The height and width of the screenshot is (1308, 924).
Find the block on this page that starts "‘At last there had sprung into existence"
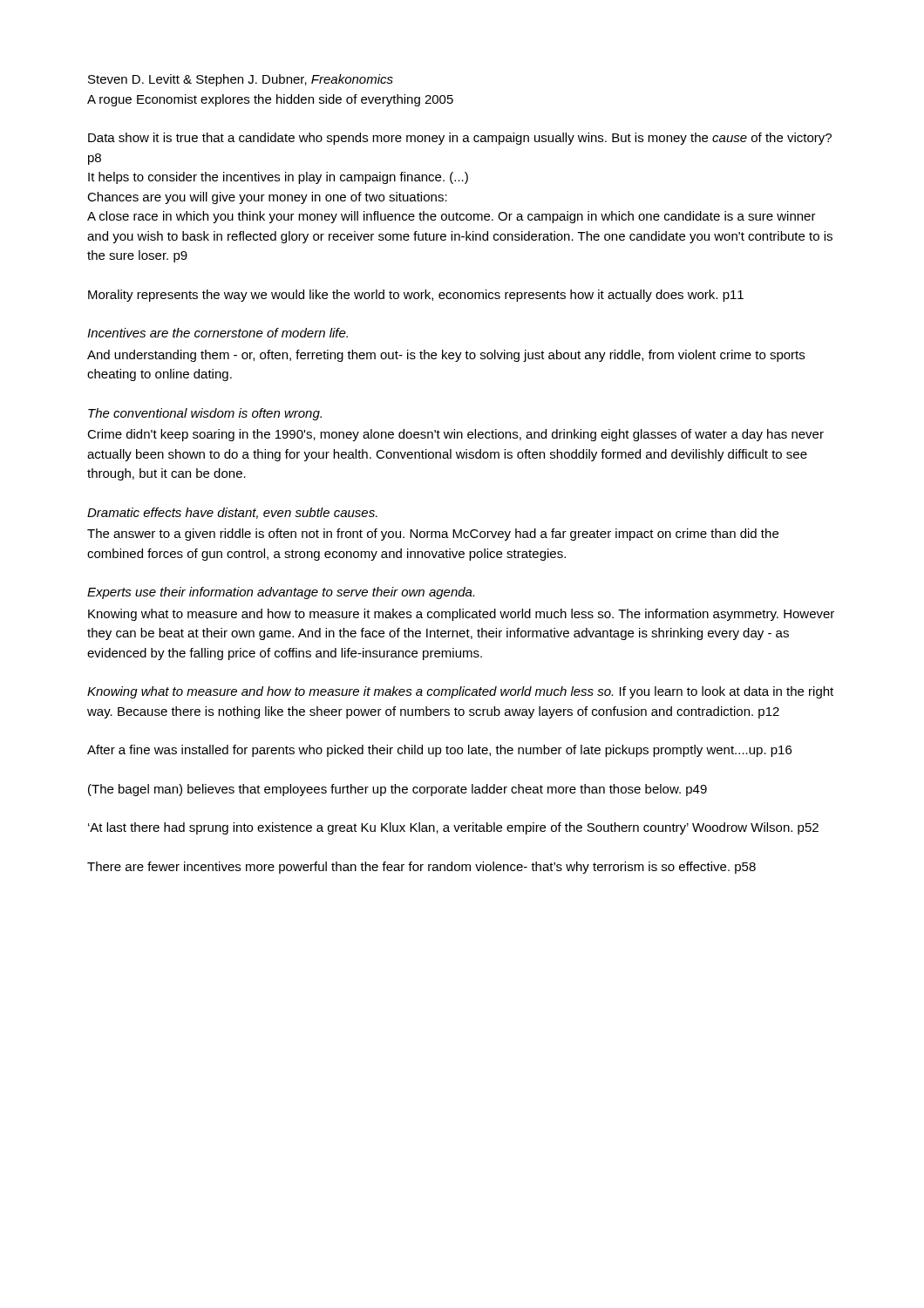pos(462,828)
